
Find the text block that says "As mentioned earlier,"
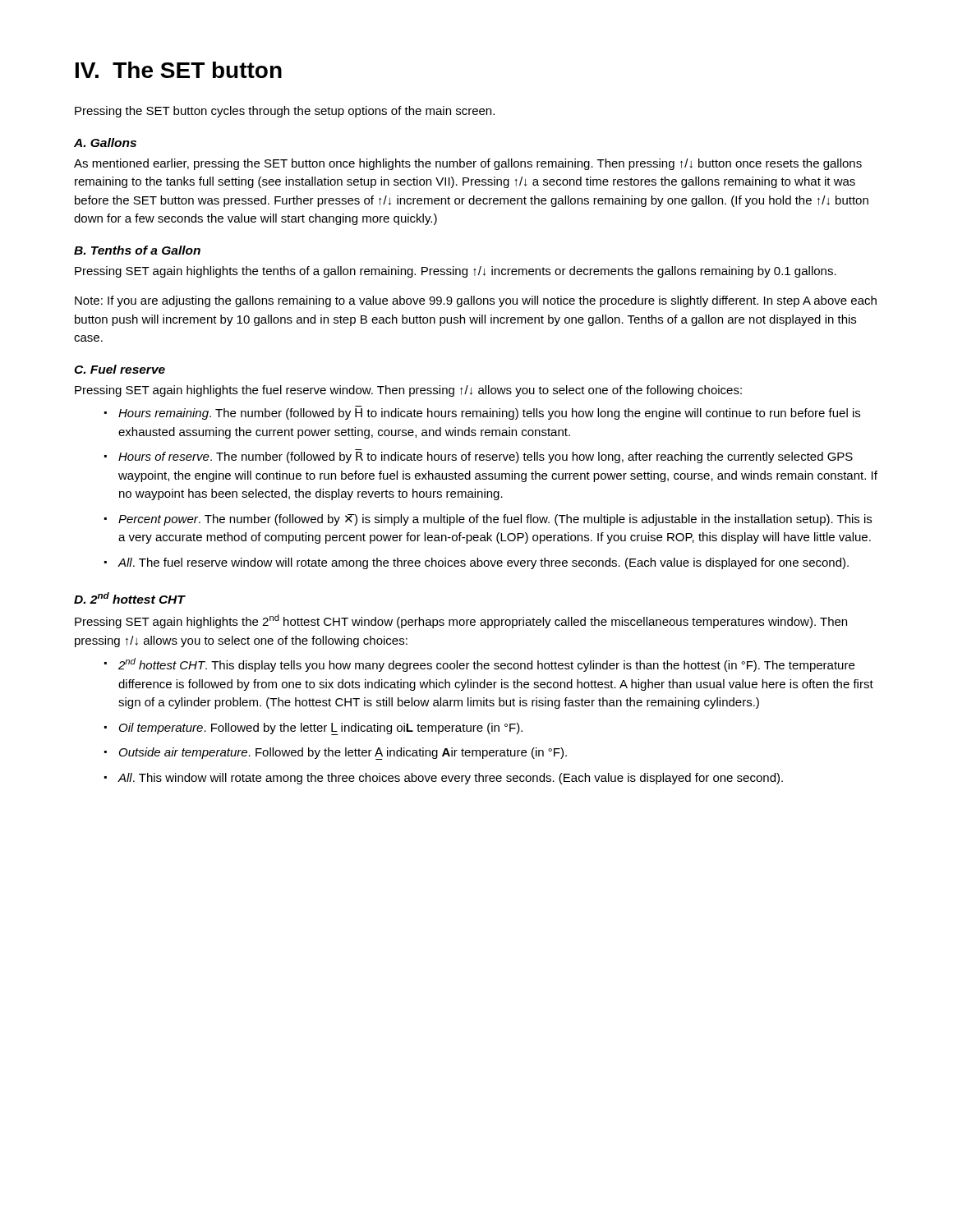point(471,190)
